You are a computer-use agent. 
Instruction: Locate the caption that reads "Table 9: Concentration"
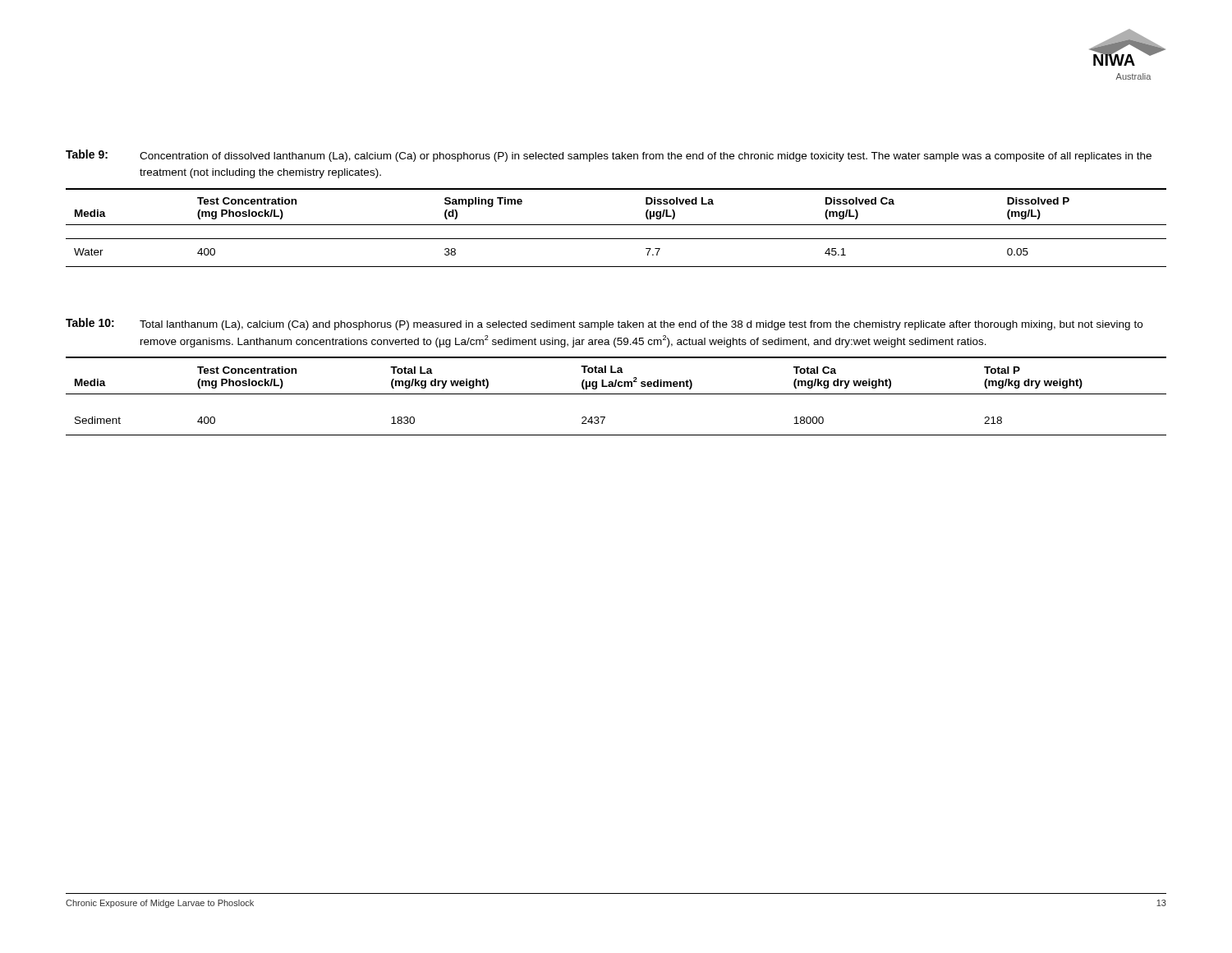tap(616, 165)
